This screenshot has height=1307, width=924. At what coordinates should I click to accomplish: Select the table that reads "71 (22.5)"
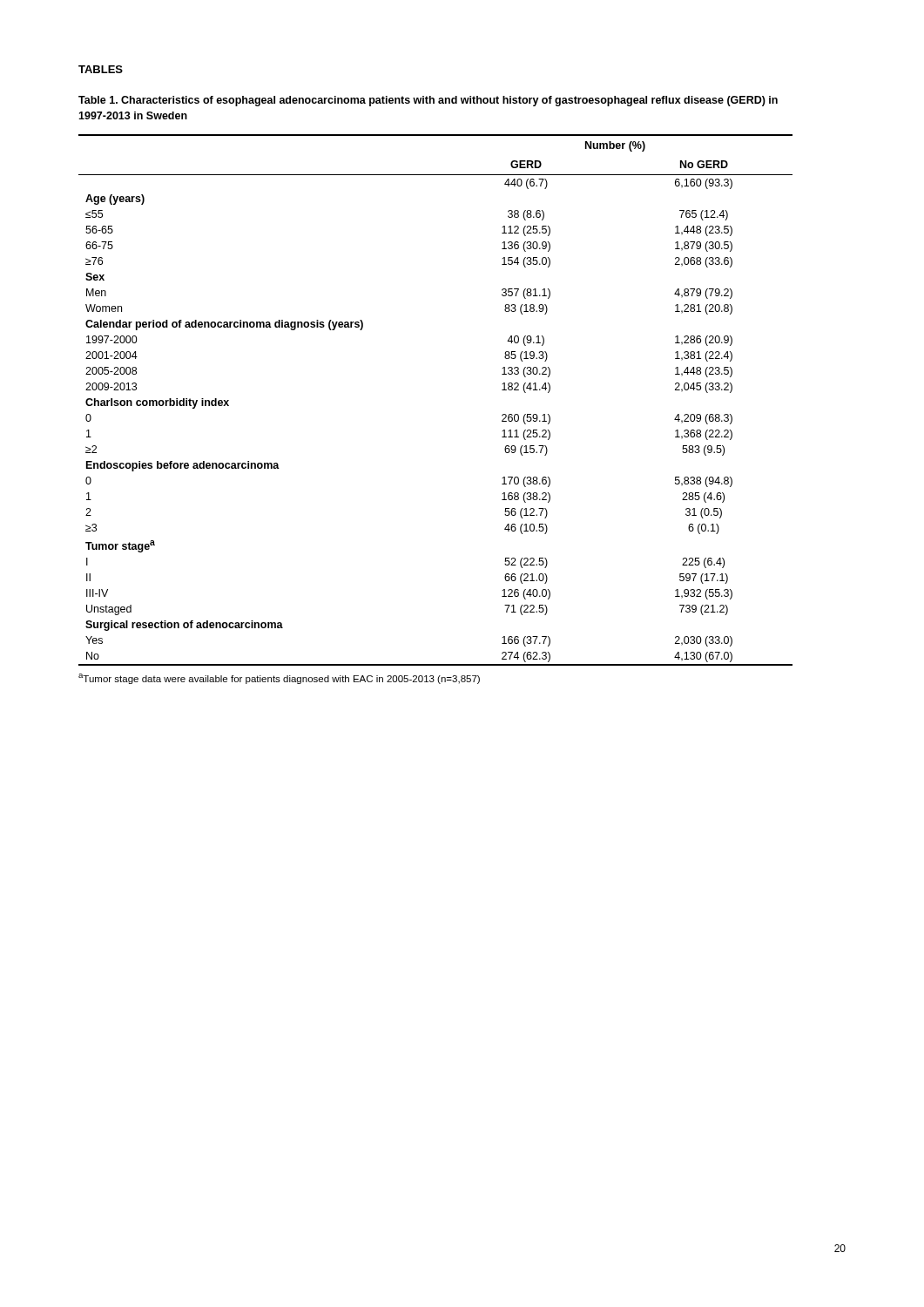click(435, 400)
